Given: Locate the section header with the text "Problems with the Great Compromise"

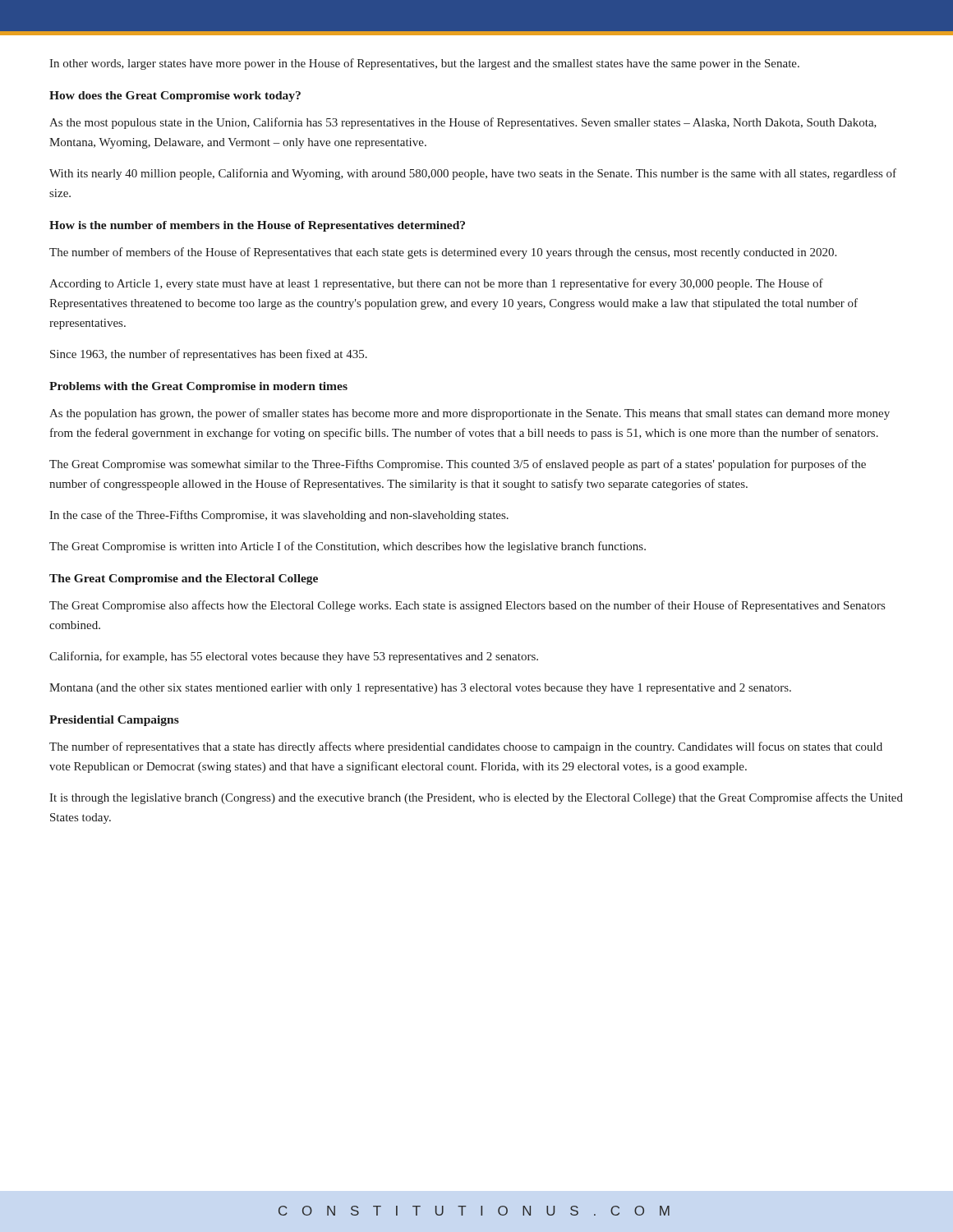Looking at the screenshot, I should click(x=198, y=386).
